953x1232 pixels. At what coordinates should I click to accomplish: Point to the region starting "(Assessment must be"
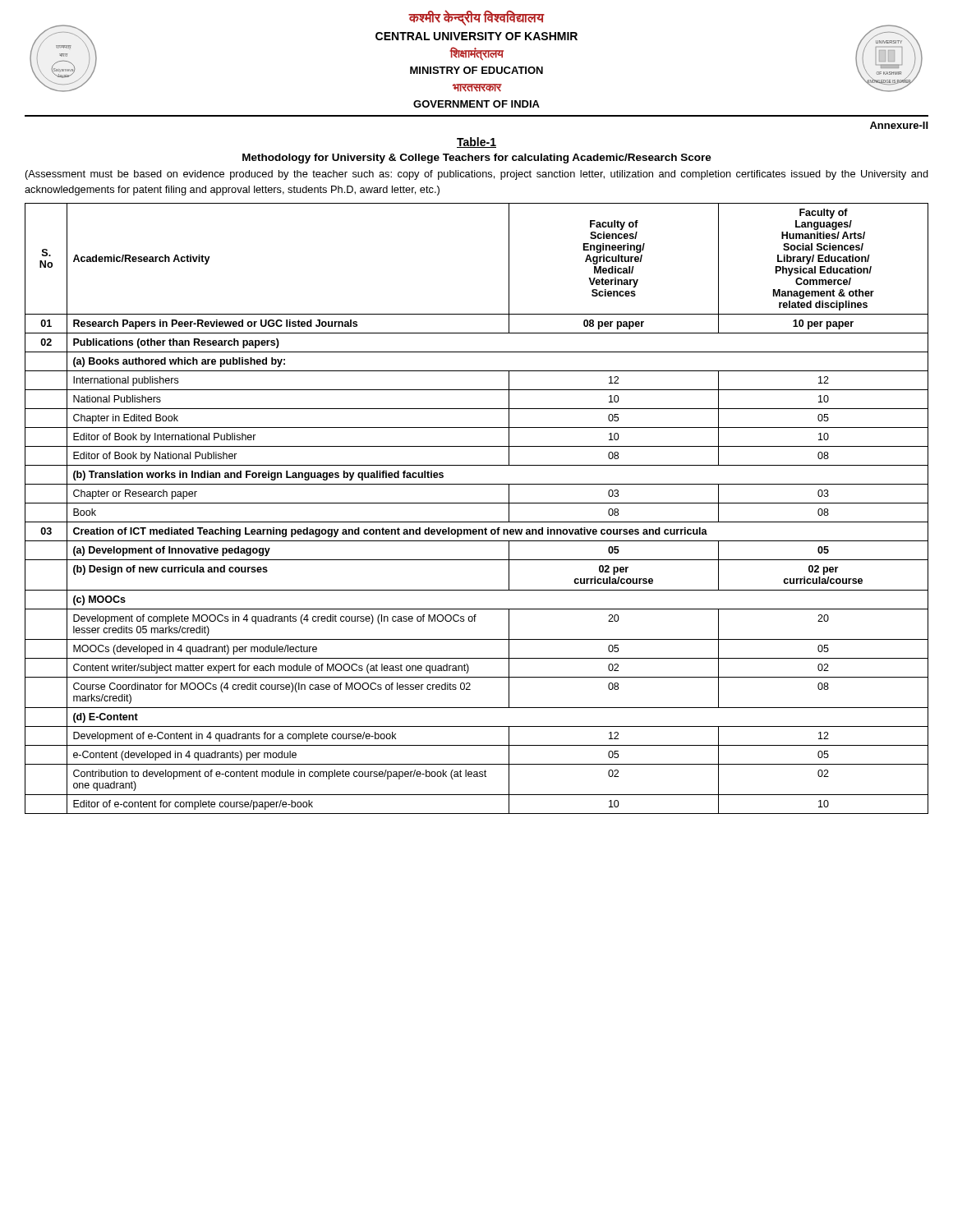pos(476,181)
